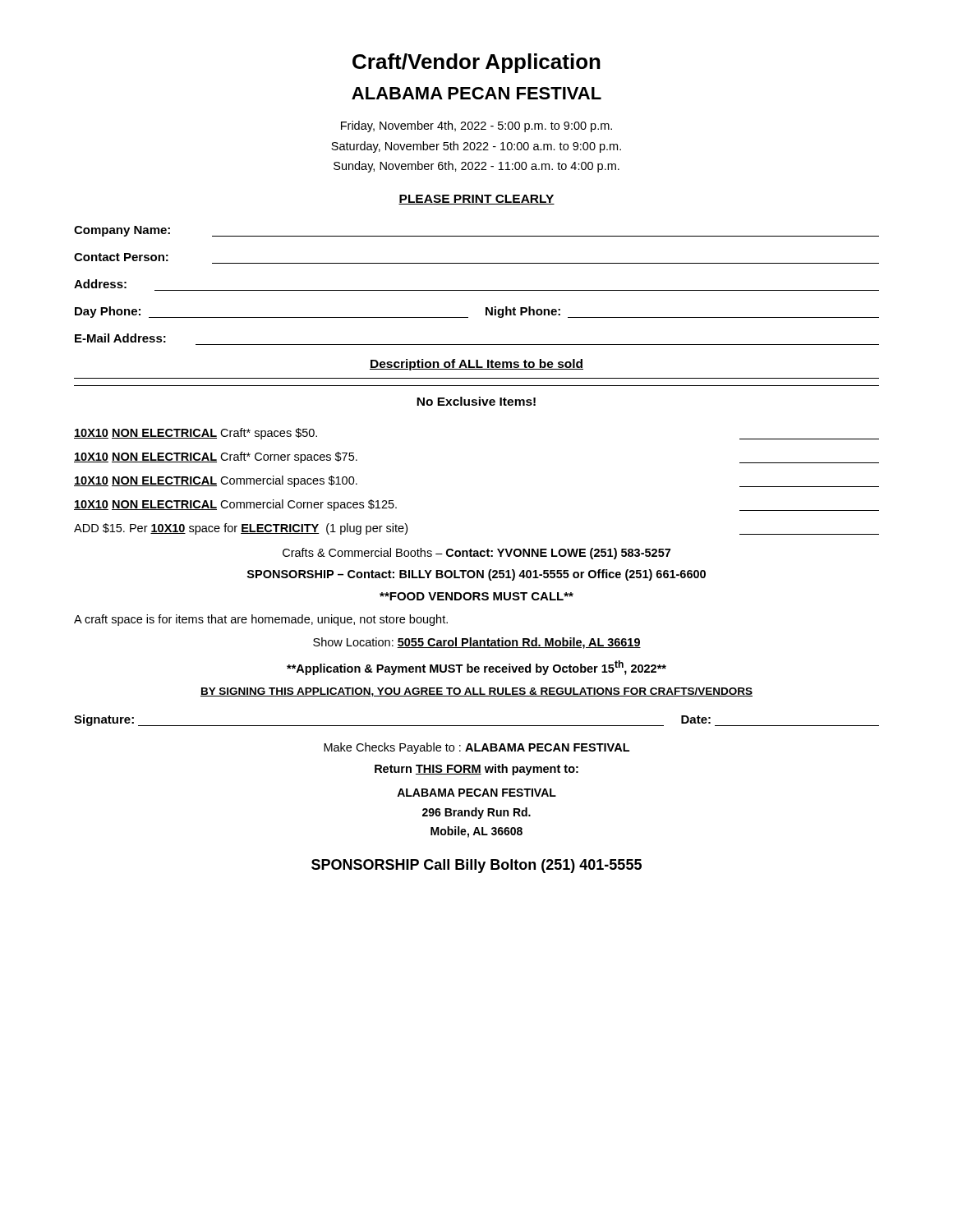Locate the block of text that opens with "Application & Payment MUST be received by October"
Viewport: 953px width, 1232px height.
point(476,667)
